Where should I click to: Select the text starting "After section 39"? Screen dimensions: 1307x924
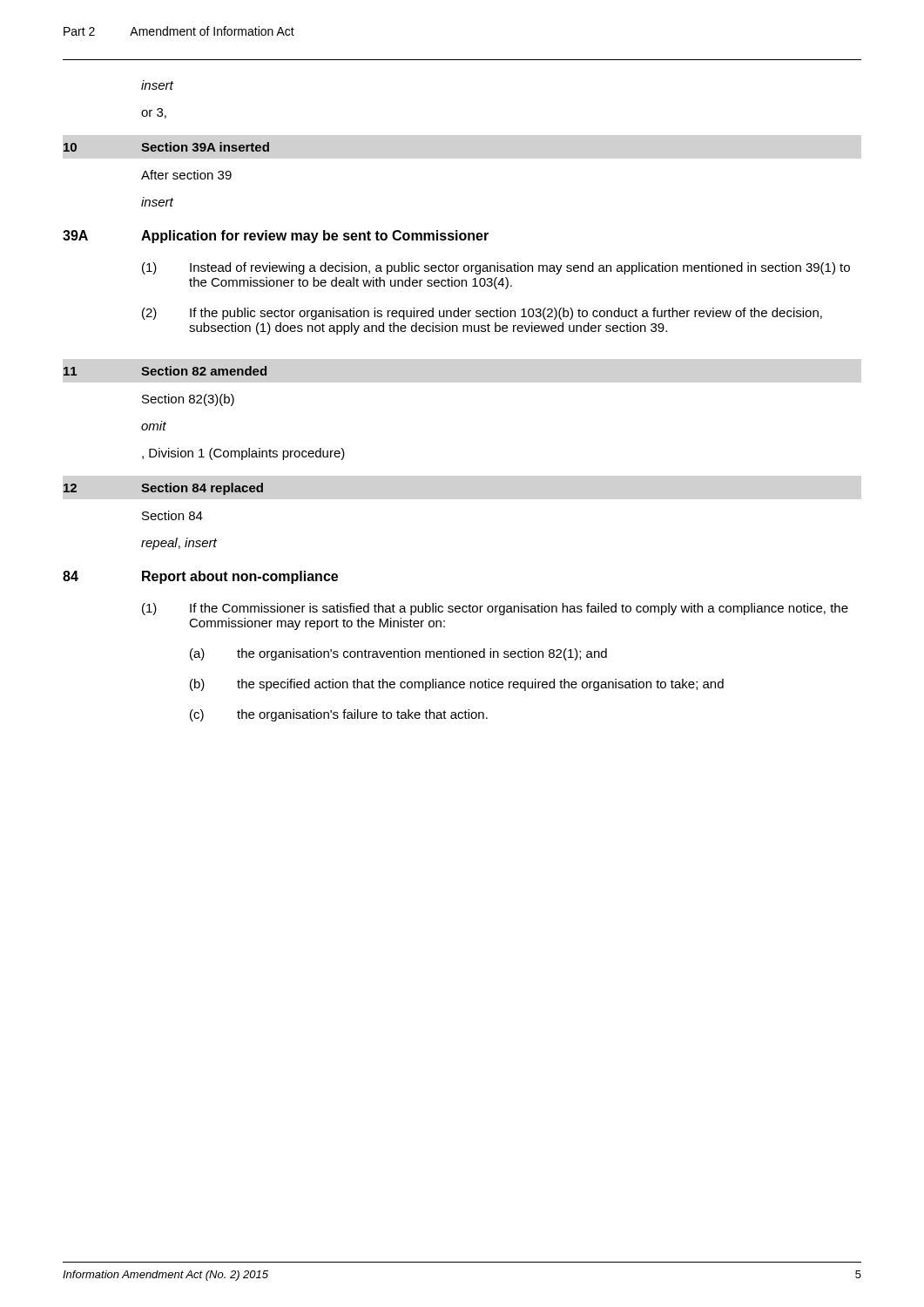tap(186, 175)
